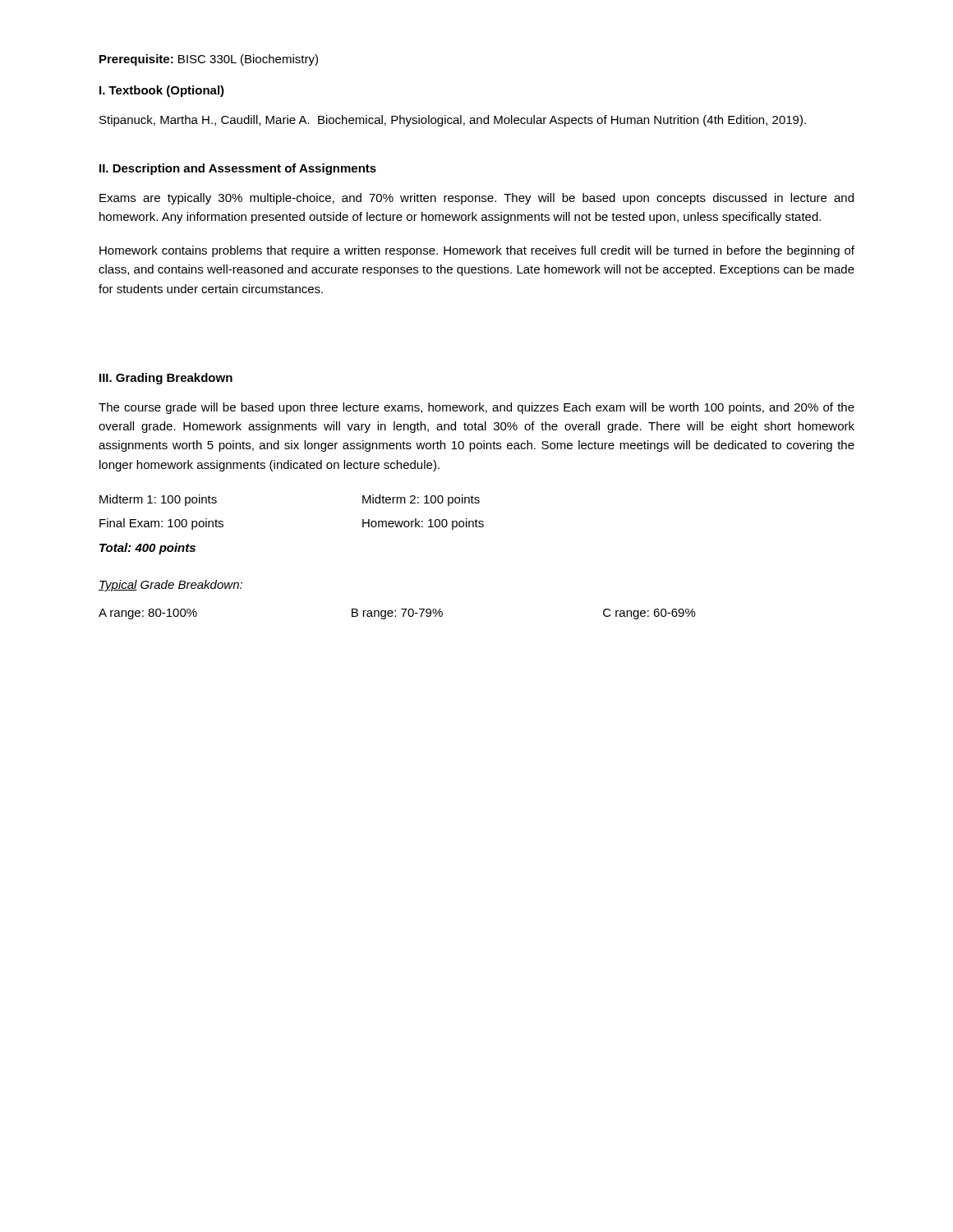The width and height of the screenshot is (953, 1232).
Task: Where is the passage that starts "Homework contains problems that"?
Action: [x=476, y=269]
